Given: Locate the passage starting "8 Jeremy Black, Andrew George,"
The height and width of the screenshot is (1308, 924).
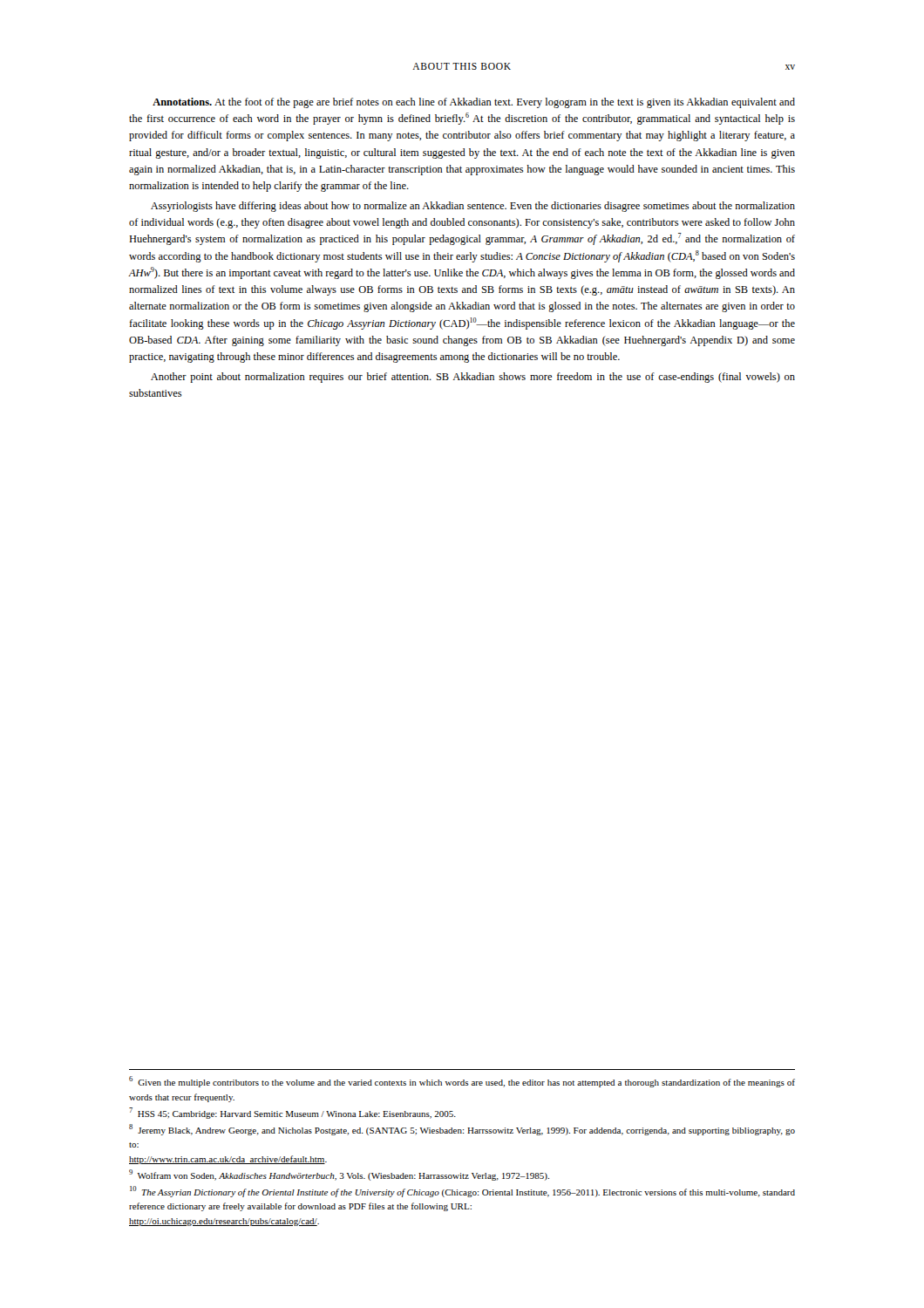Looking at the screenshot, I should (462, 1144).
